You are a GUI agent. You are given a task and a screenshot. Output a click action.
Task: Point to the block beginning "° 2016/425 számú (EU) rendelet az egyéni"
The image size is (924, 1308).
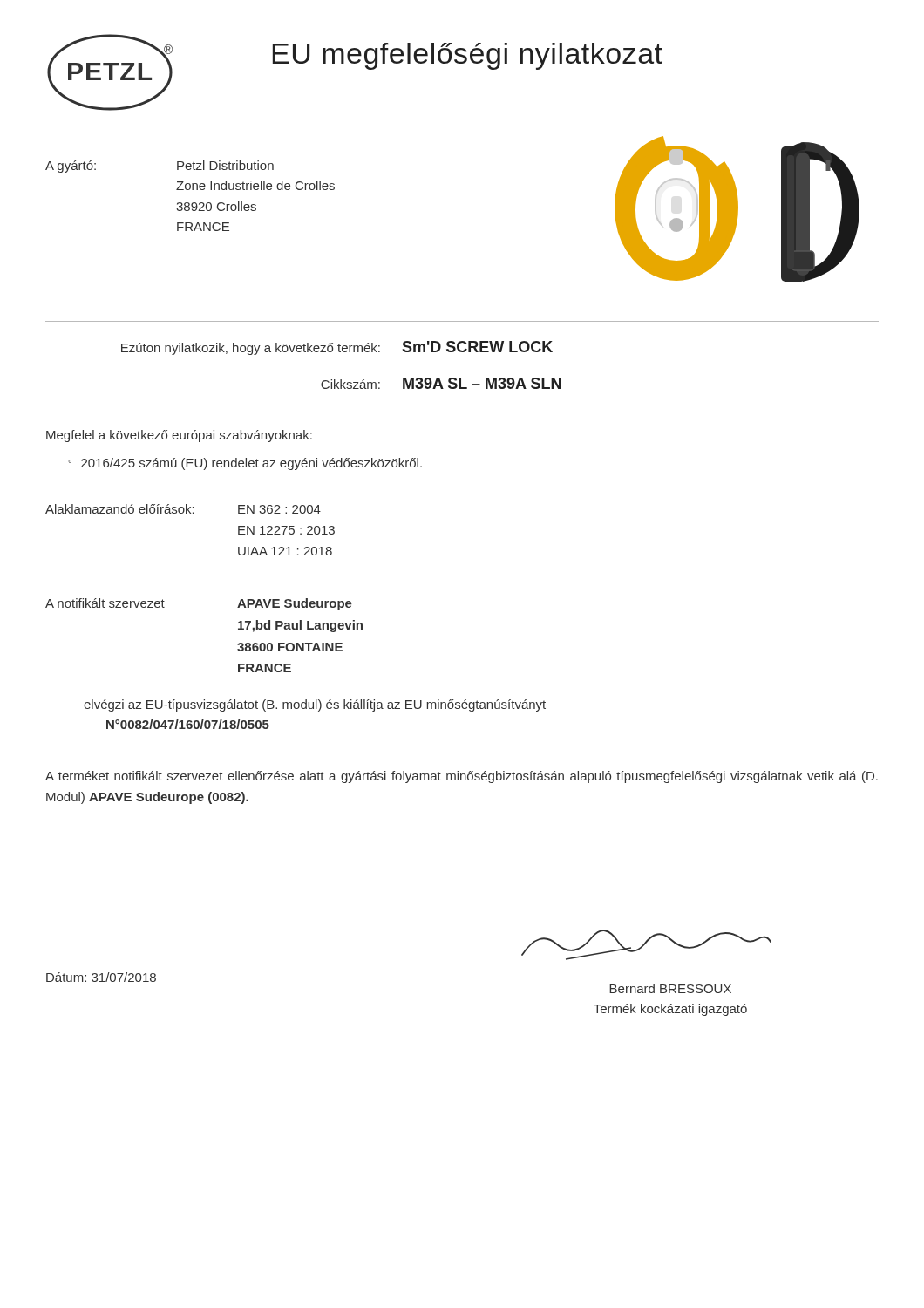tap(245, 464)
